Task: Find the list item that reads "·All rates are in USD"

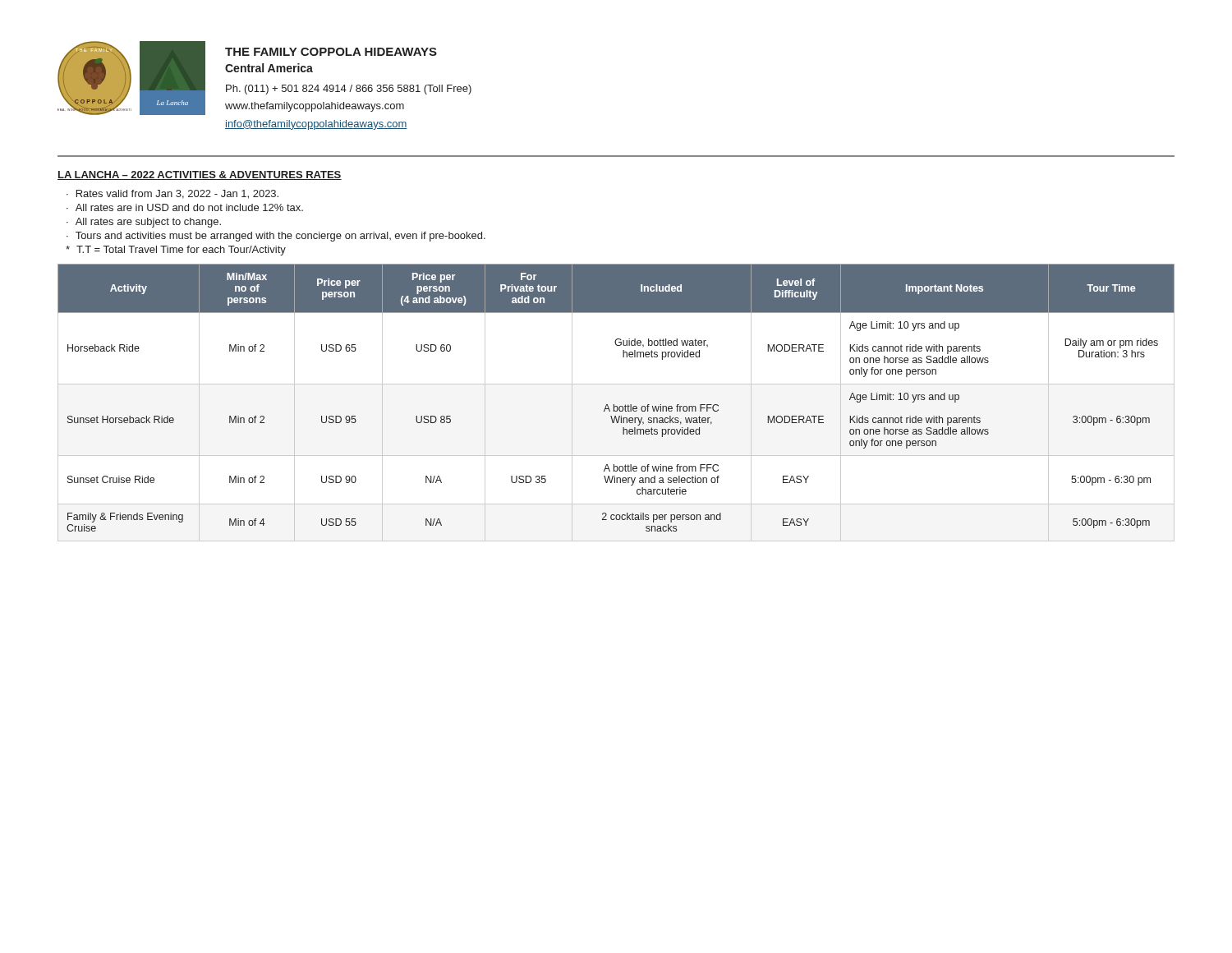Action: (185, 208)
